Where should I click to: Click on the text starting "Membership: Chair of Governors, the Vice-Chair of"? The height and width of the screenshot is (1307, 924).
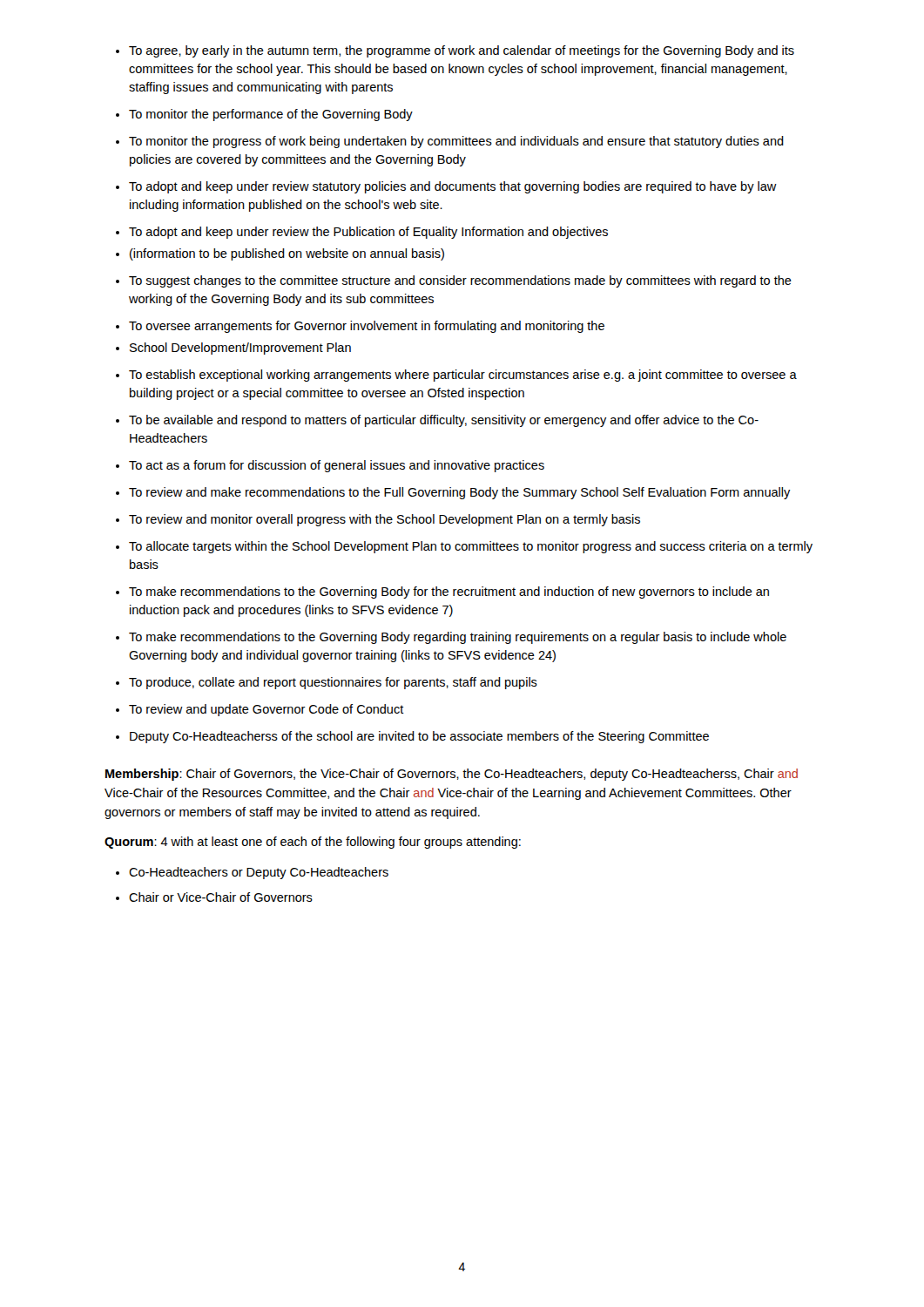[451, 793]
